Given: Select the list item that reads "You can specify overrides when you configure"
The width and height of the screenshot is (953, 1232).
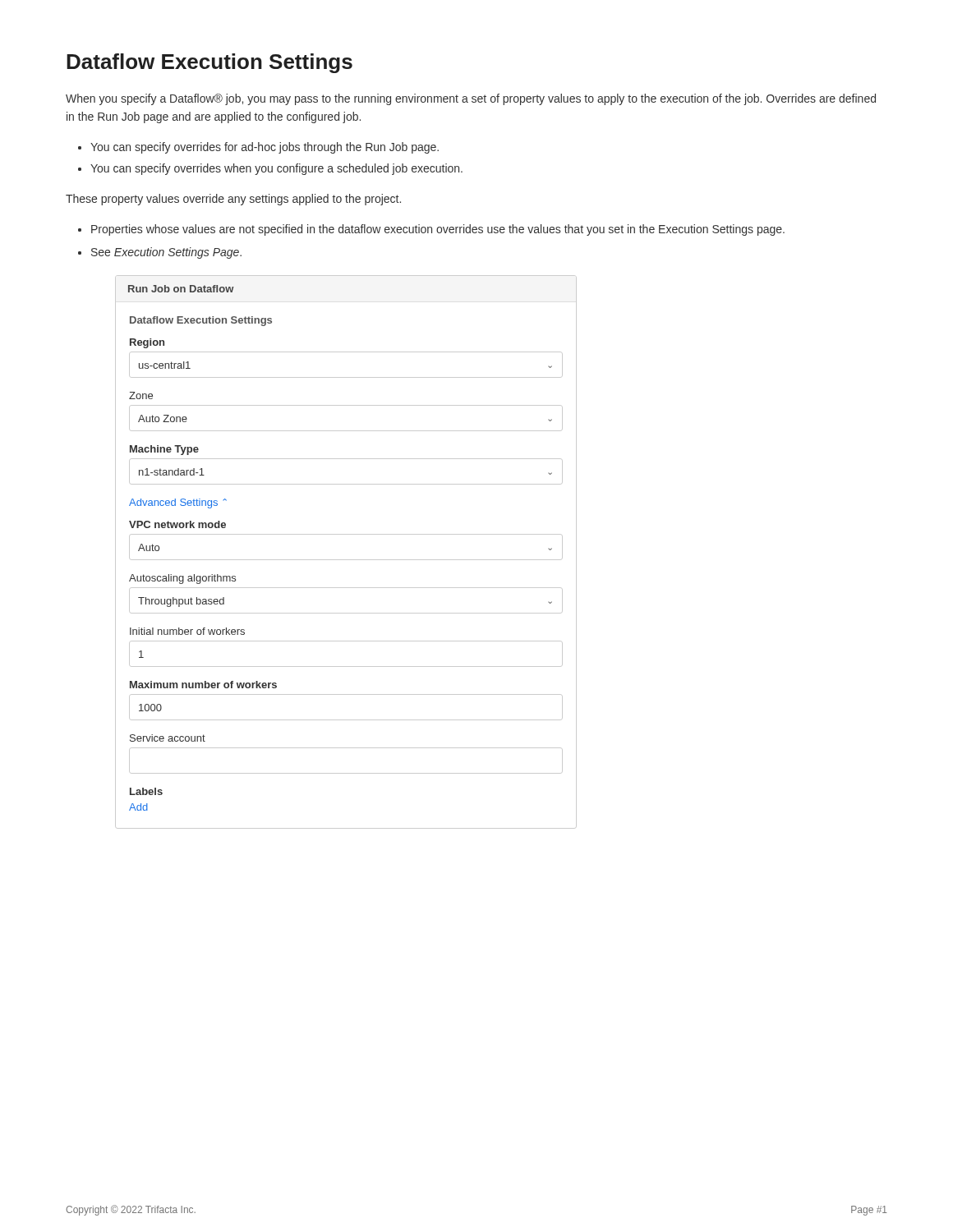Looking at the screenshot, I should (276, 169).
